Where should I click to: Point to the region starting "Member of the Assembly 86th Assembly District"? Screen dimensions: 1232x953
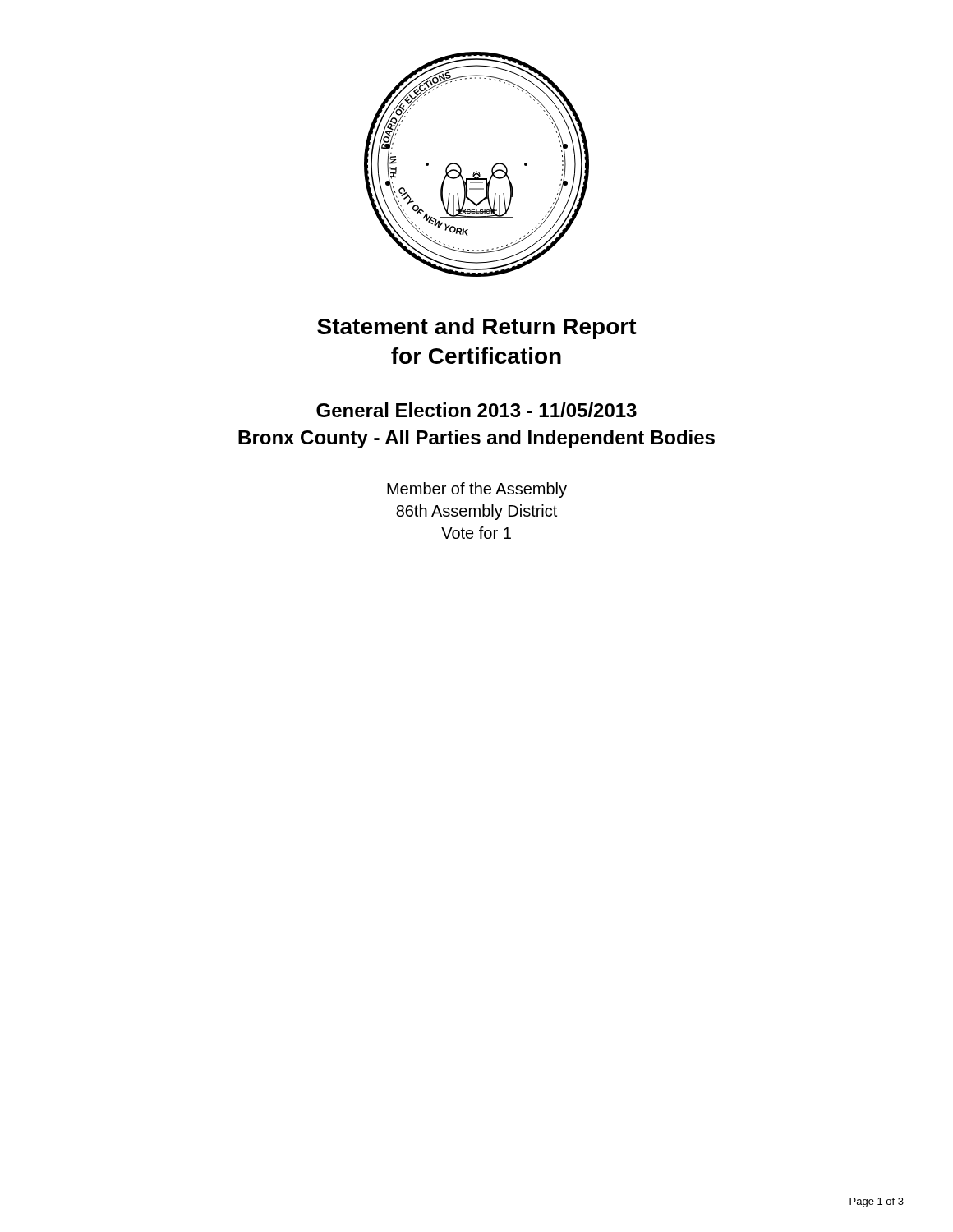476,511
